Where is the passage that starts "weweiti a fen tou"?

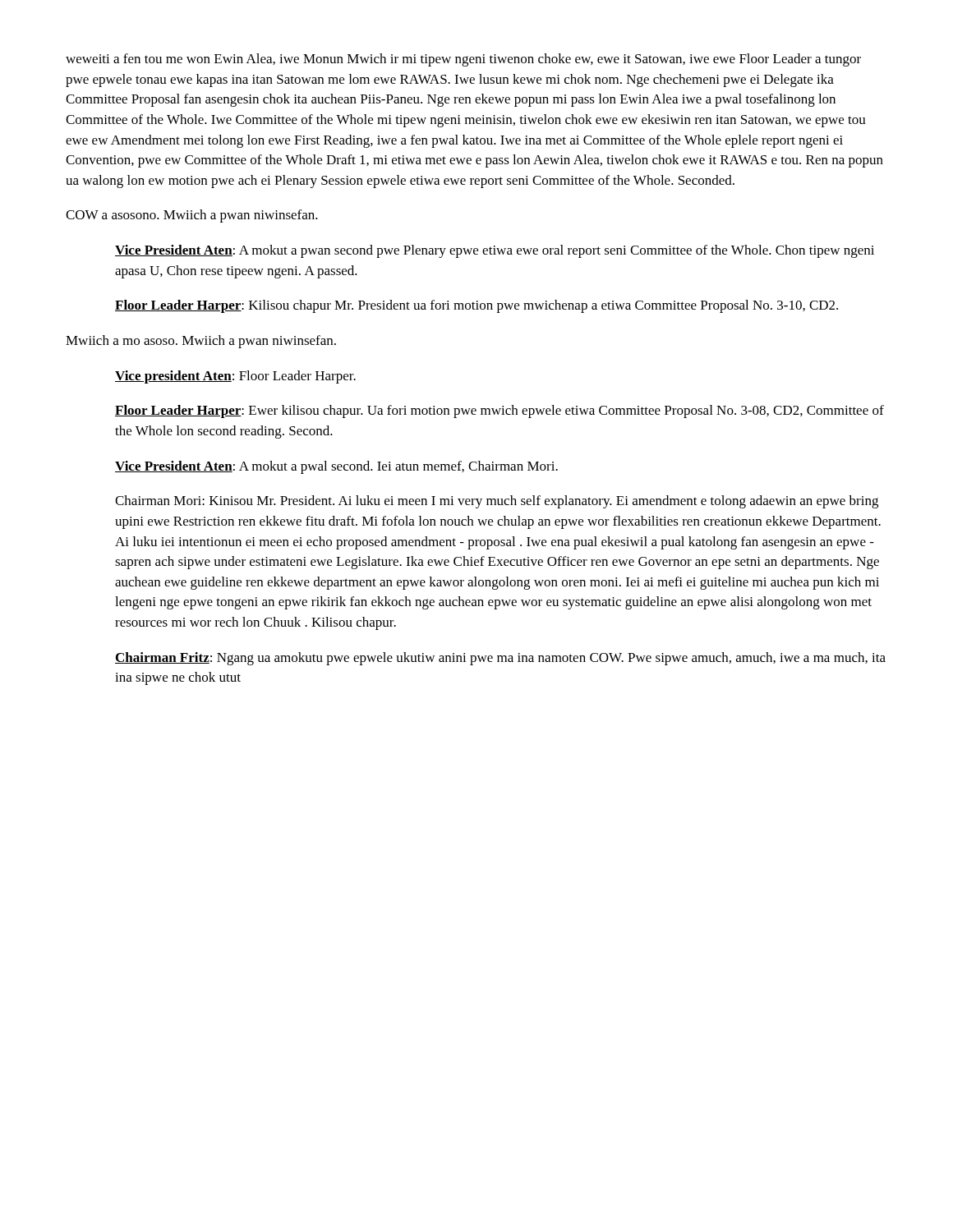[474, 119]
